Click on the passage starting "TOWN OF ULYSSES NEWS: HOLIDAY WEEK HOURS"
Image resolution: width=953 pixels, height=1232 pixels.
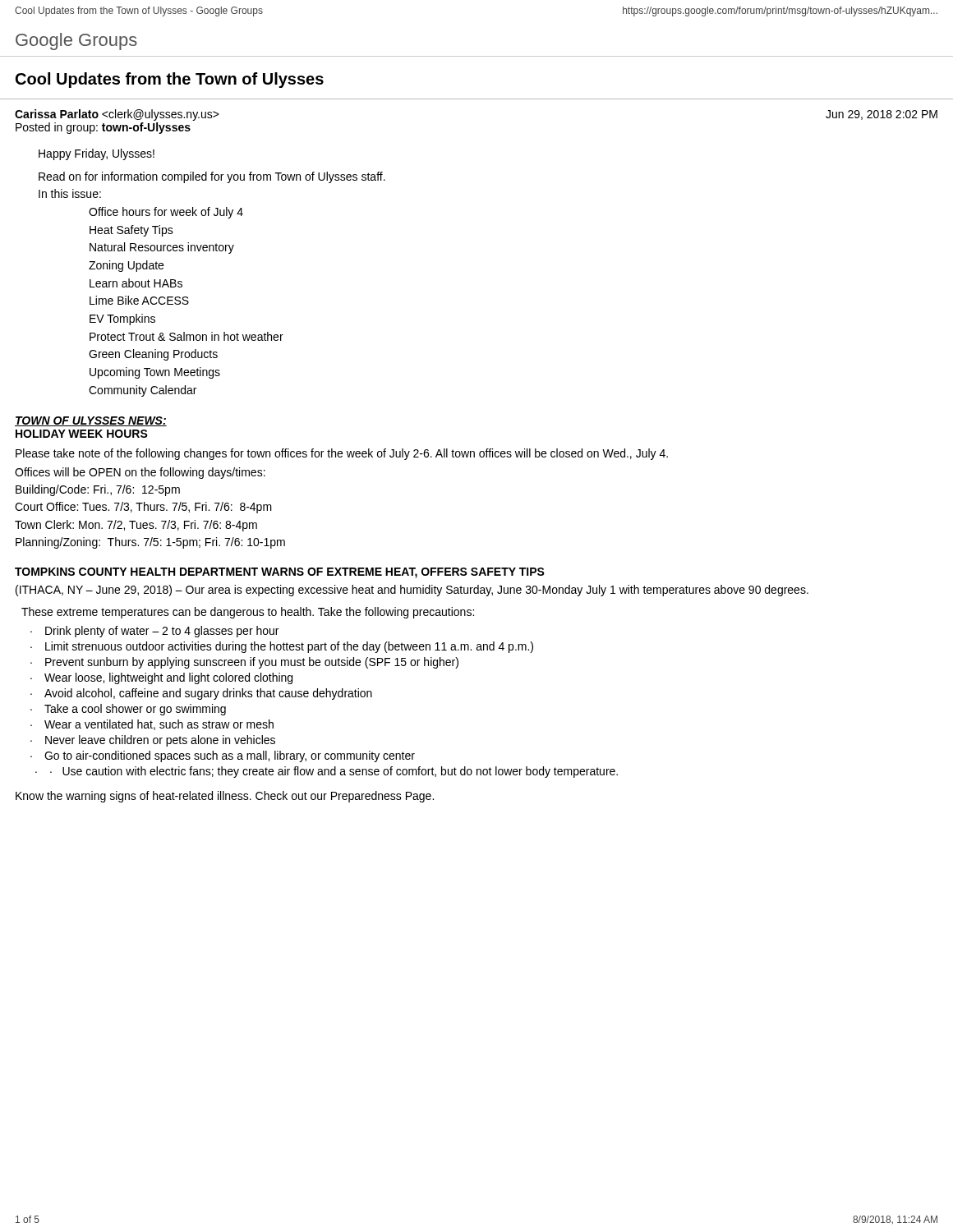(x=91, y=421)
